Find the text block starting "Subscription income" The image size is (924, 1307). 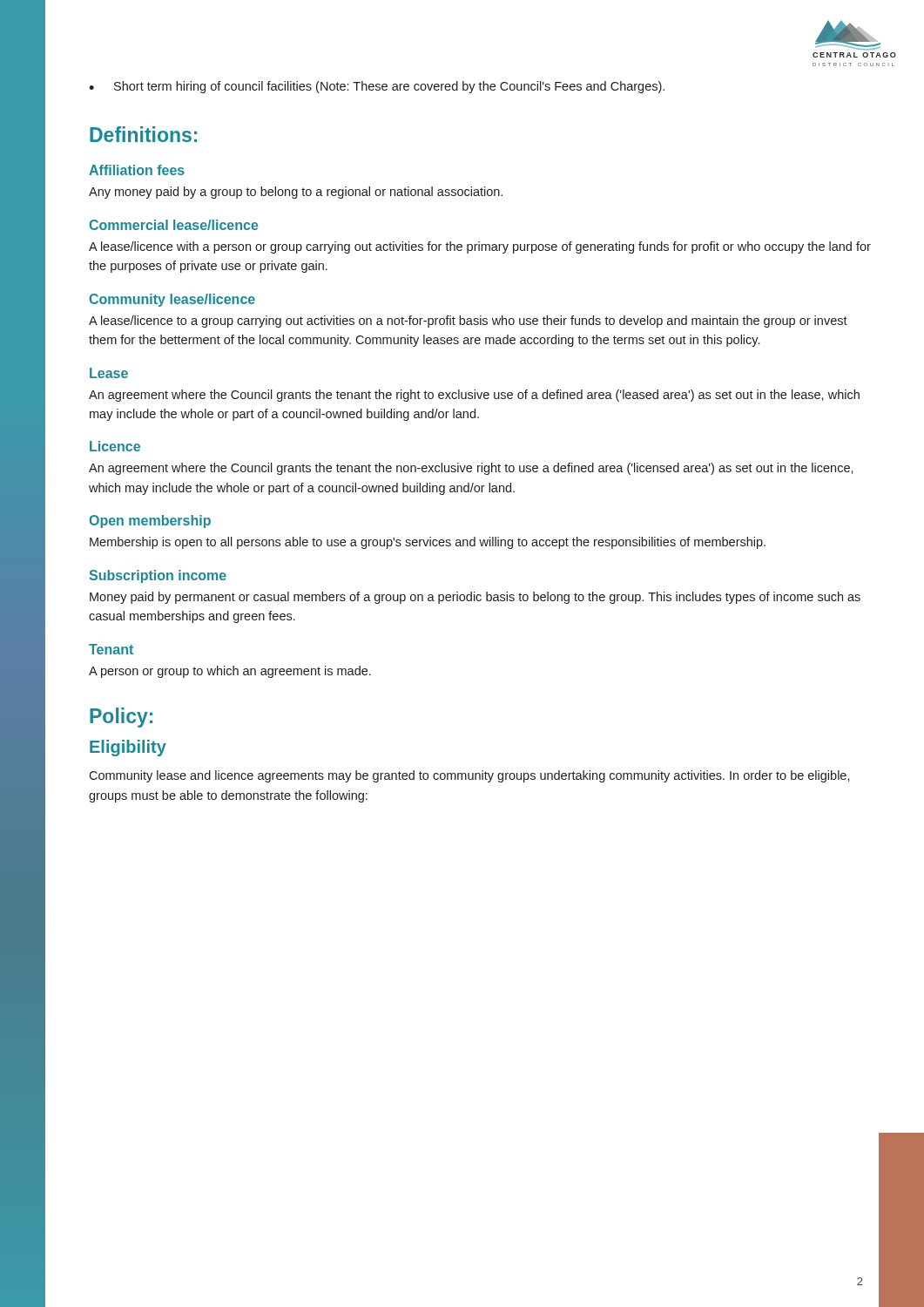coord(158,575)
